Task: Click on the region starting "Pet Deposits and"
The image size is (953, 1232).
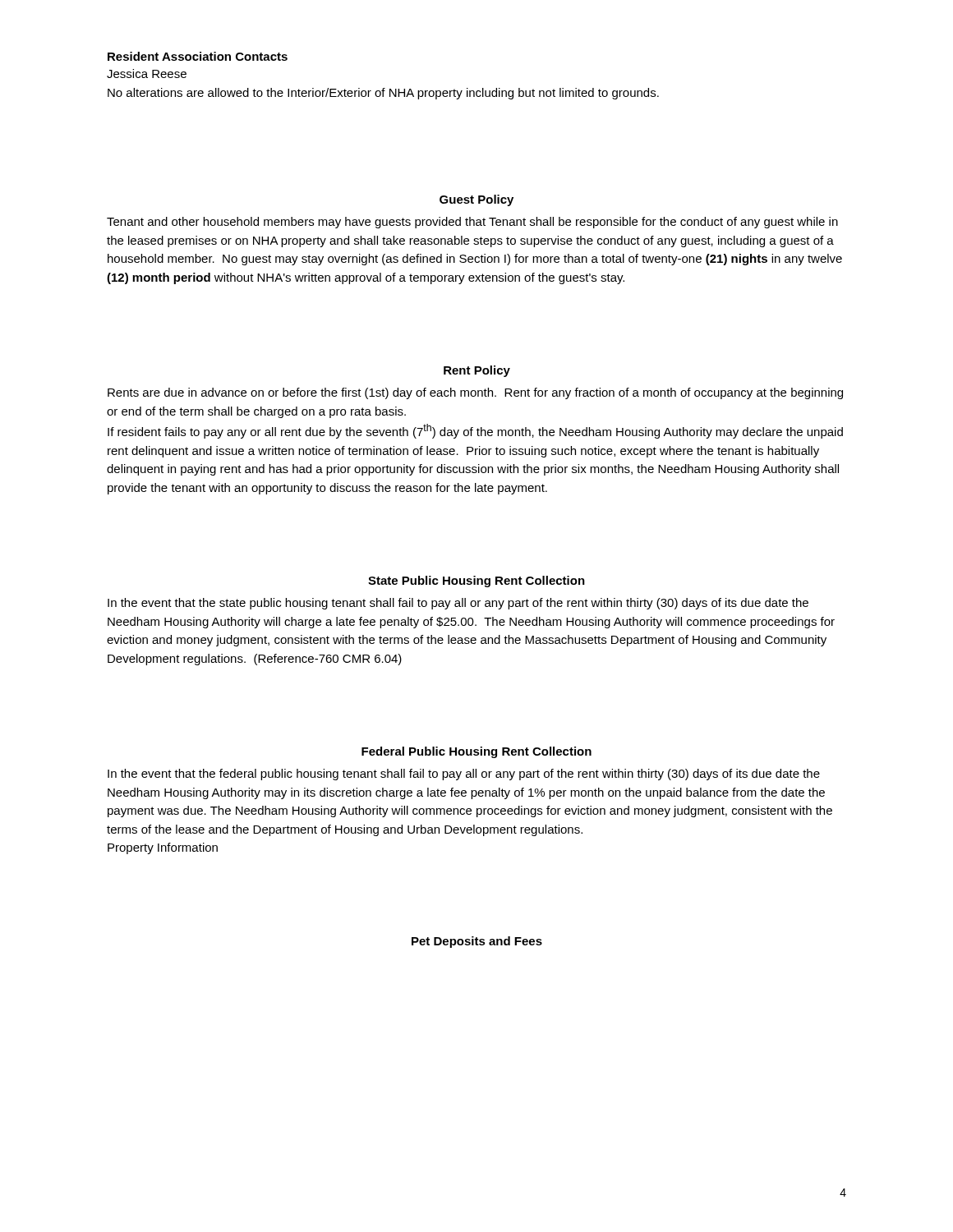Action: [x=476, y=940]
